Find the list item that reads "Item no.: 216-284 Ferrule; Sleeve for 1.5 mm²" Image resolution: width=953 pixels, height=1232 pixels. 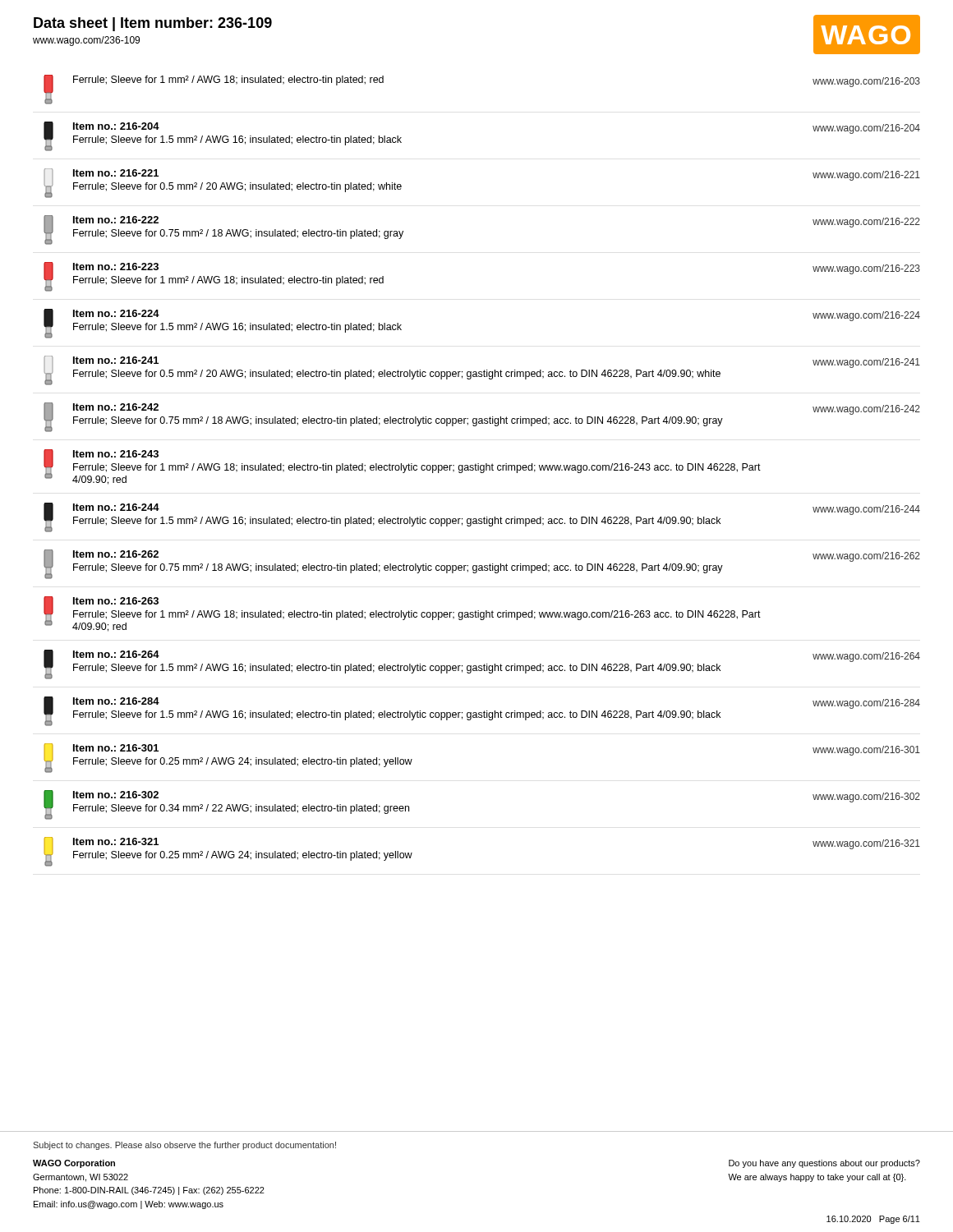pyautogui.click(x=476, y=710)
